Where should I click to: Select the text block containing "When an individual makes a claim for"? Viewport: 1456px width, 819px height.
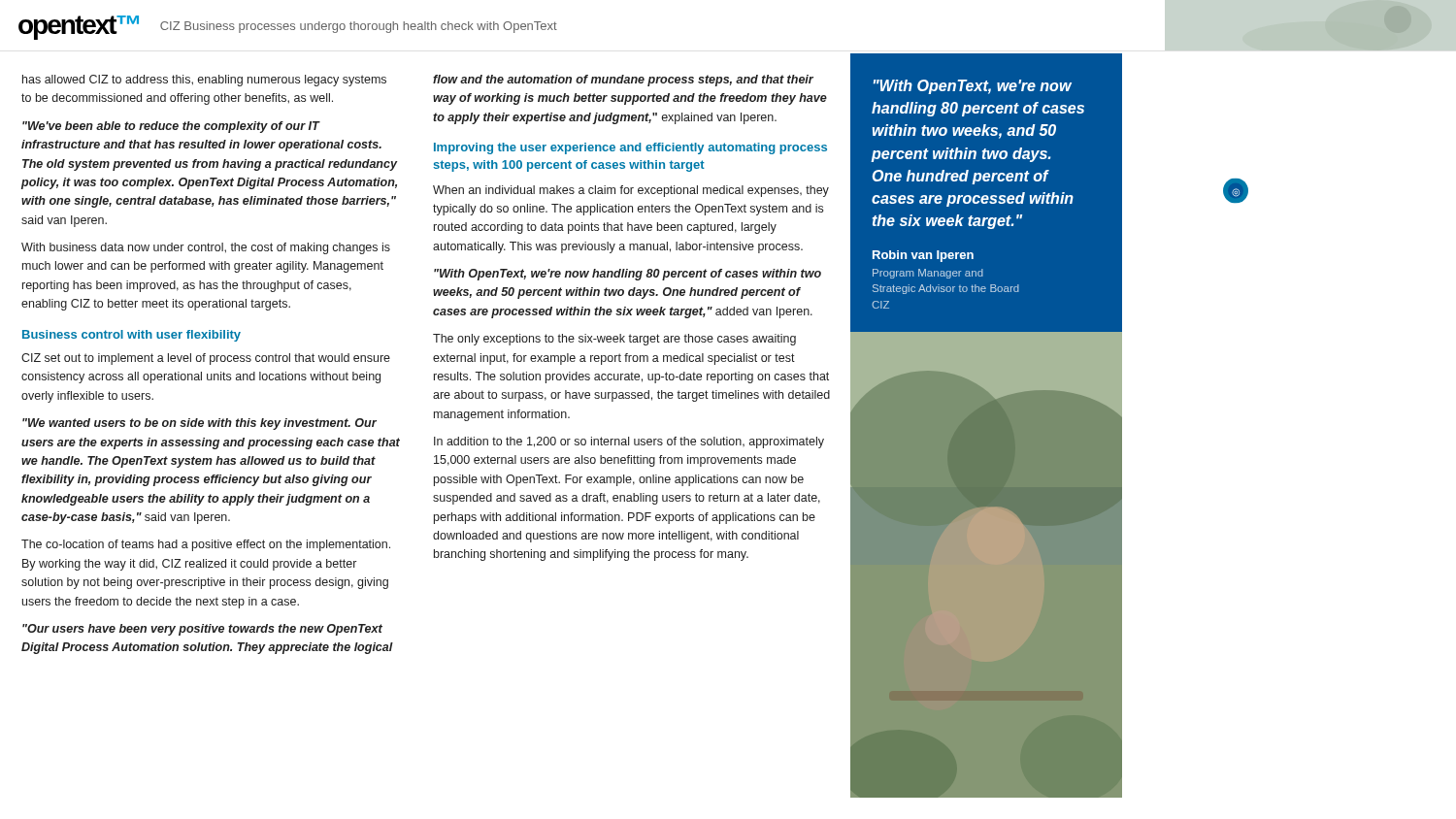(631, 218)
